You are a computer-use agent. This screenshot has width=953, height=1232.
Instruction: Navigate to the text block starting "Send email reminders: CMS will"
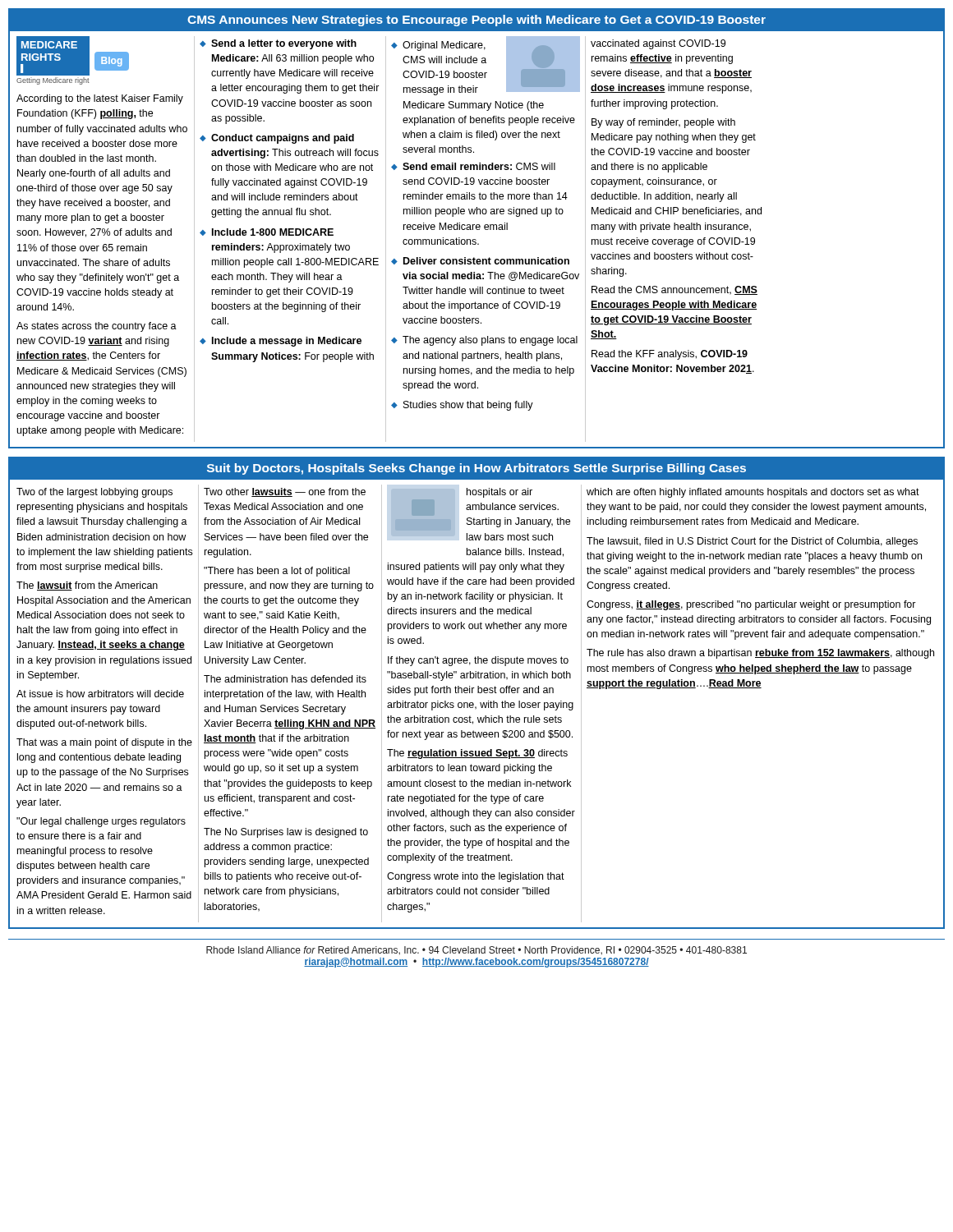[485, 204]
